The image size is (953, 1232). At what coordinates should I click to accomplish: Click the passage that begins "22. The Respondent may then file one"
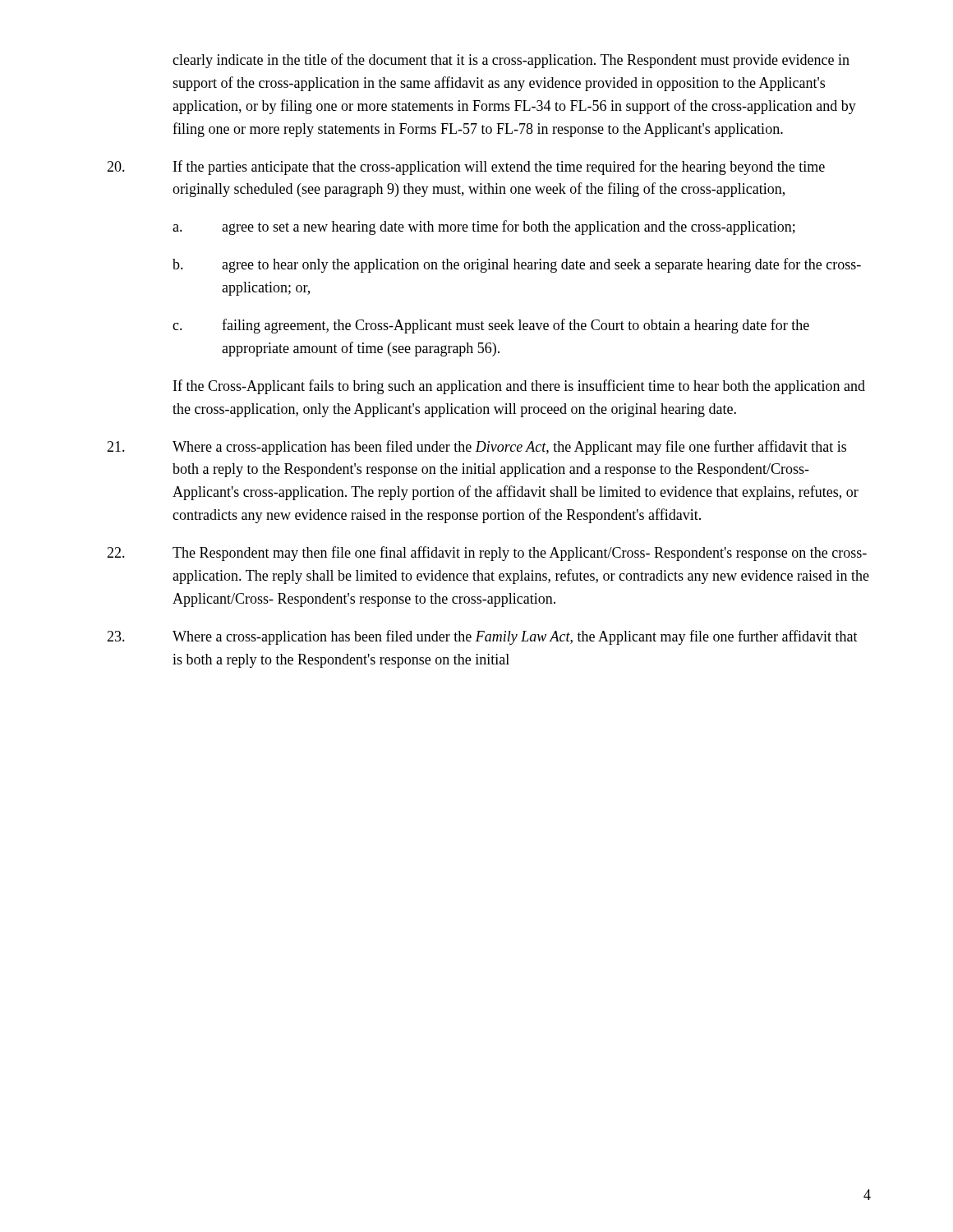(489, 577)
